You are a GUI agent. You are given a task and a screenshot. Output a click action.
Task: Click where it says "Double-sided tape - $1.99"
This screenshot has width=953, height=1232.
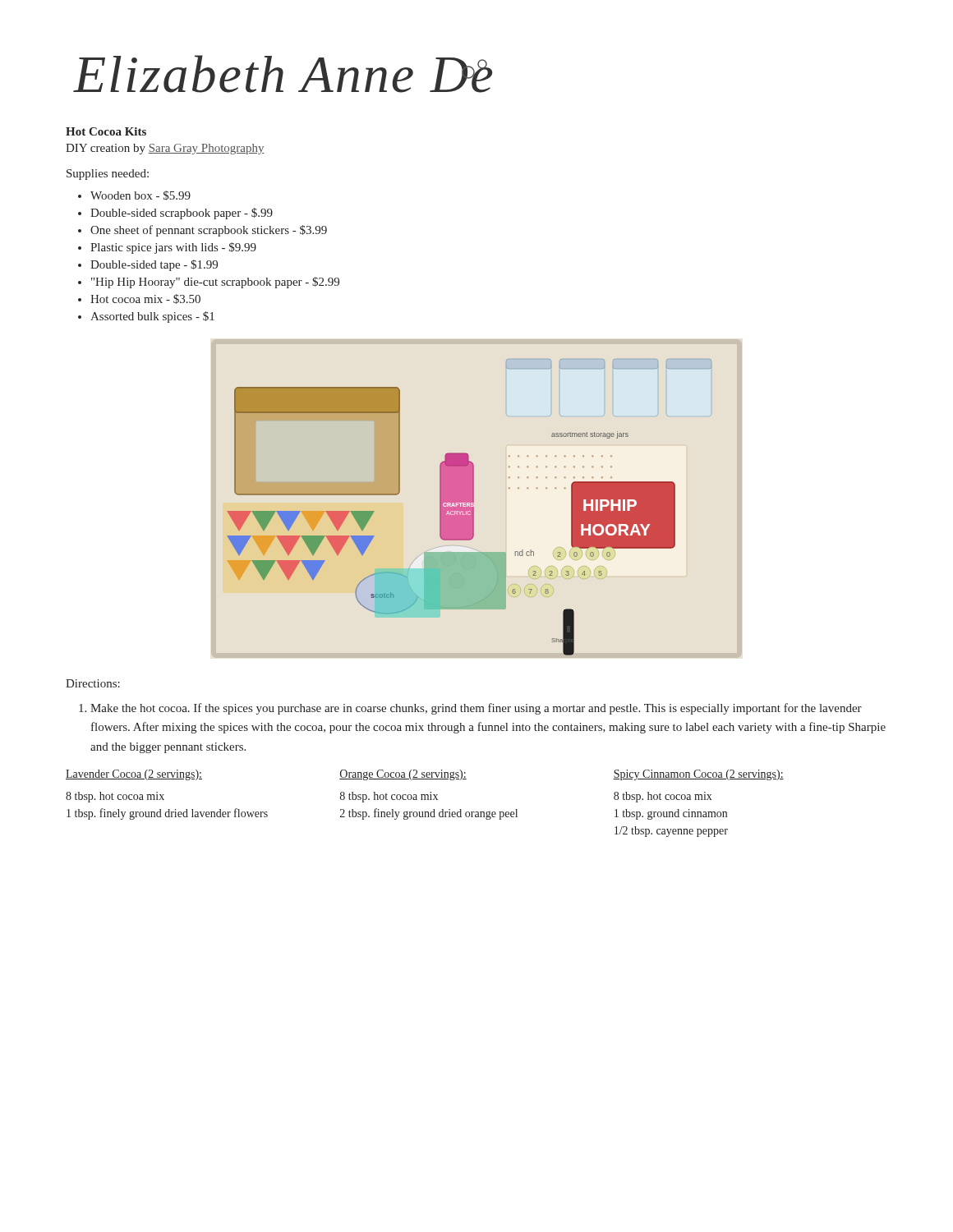click(154, 264)
